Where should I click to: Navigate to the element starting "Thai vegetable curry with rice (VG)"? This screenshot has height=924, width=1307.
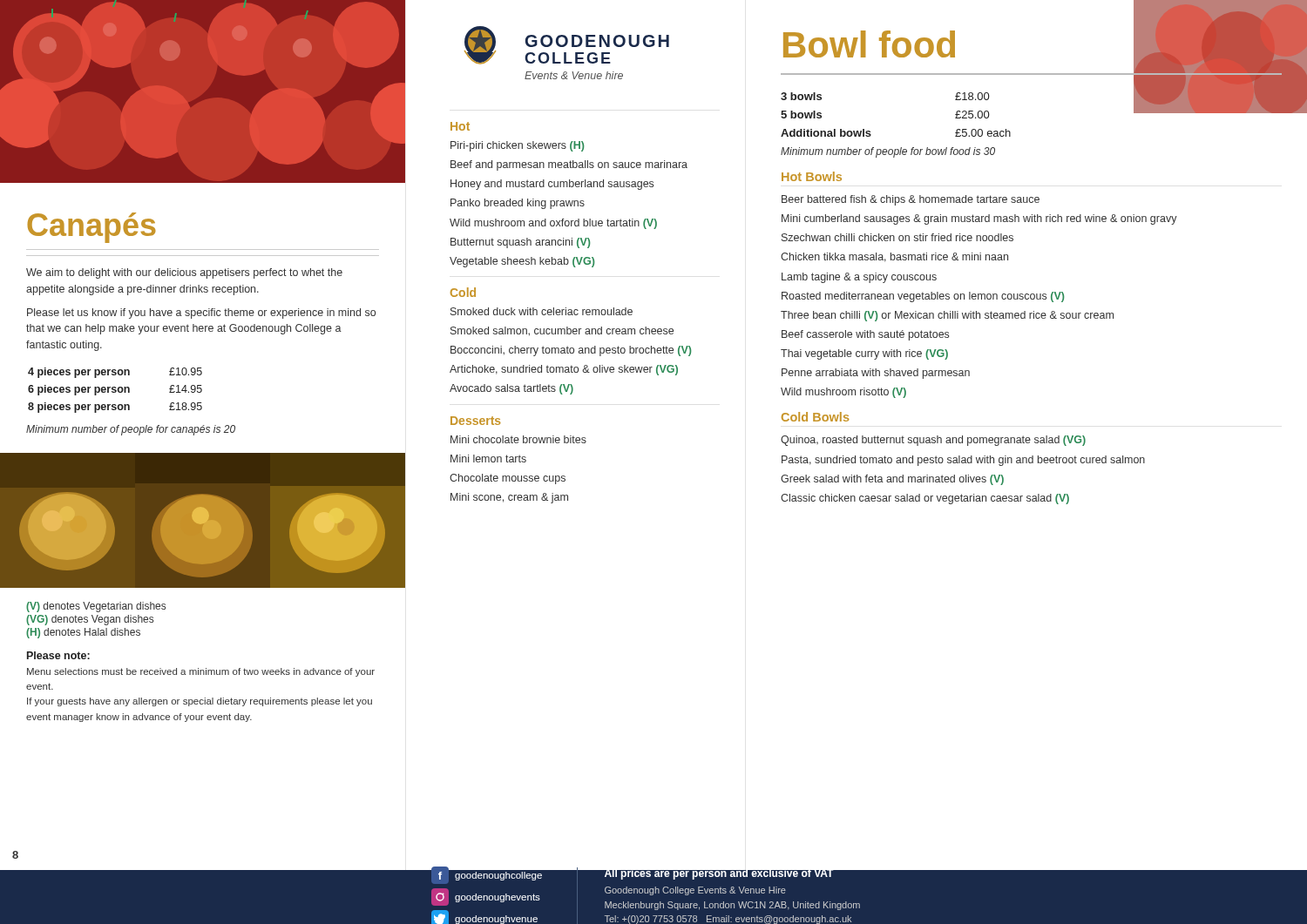[865, 354]
